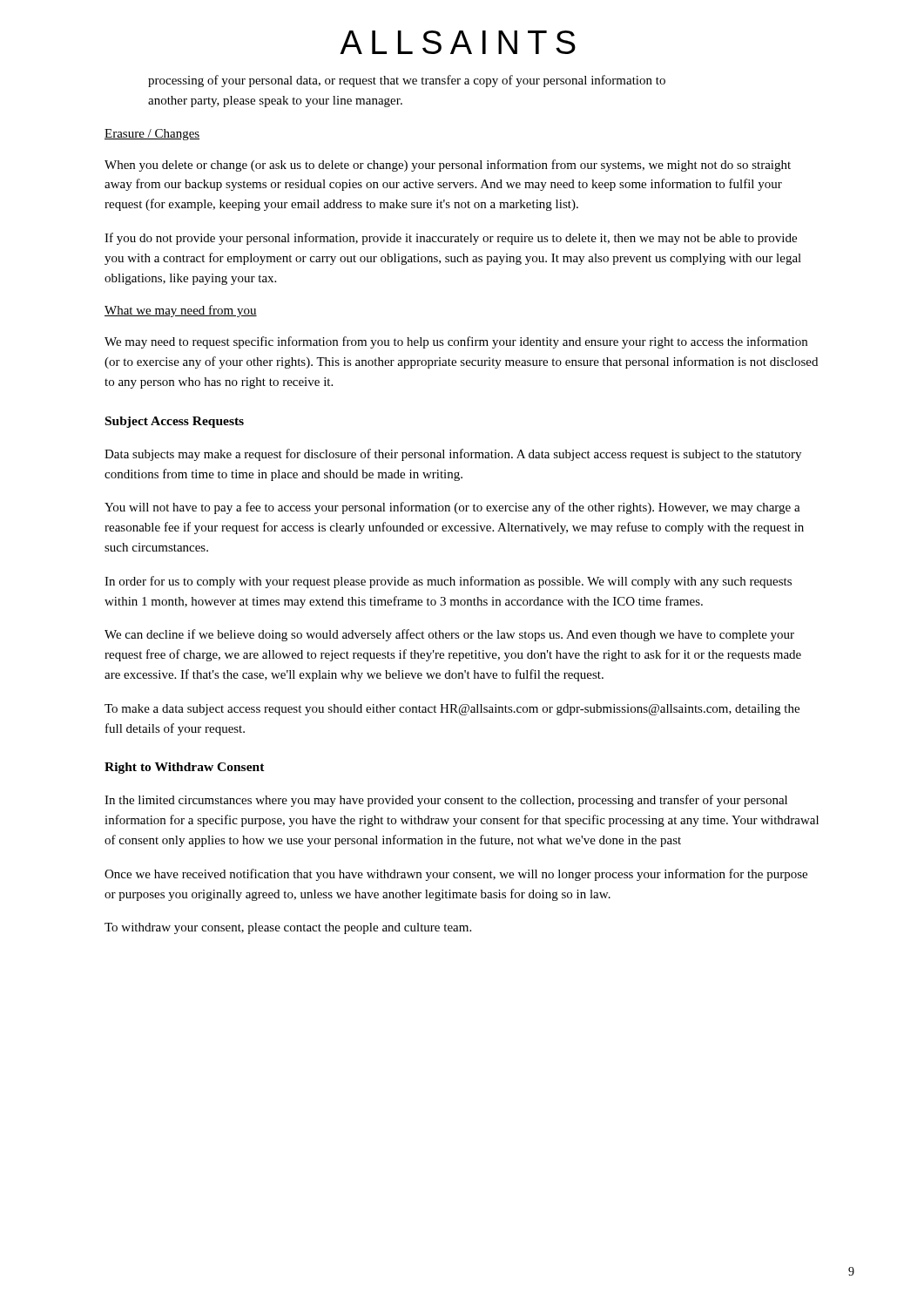The width and height of the screenshot is (924, 1307).
Task: Click on the block starting "processing of your personal data, or request that"
Action: coord(484,90)
